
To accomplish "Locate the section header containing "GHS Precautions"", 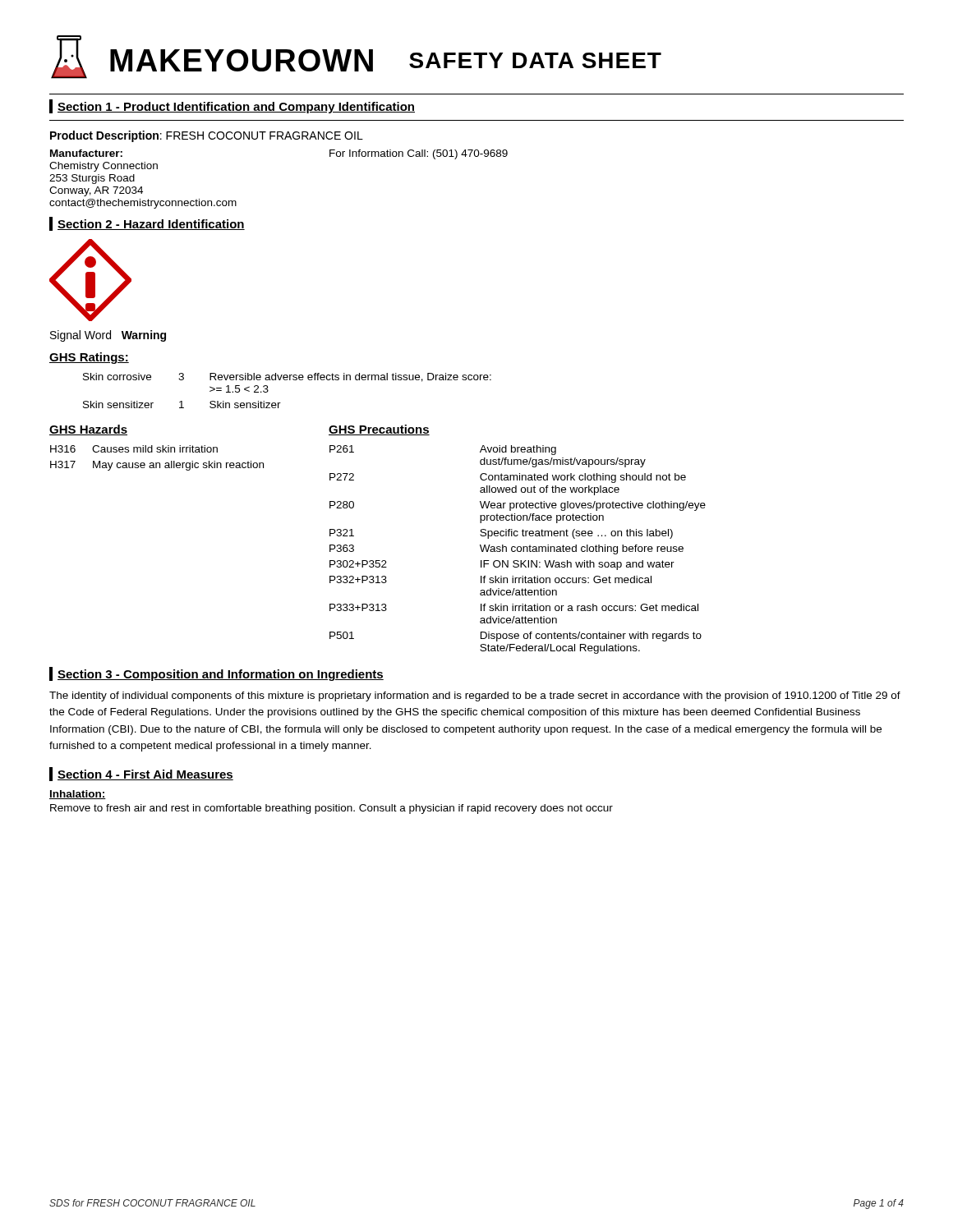I will click(379, 429).
